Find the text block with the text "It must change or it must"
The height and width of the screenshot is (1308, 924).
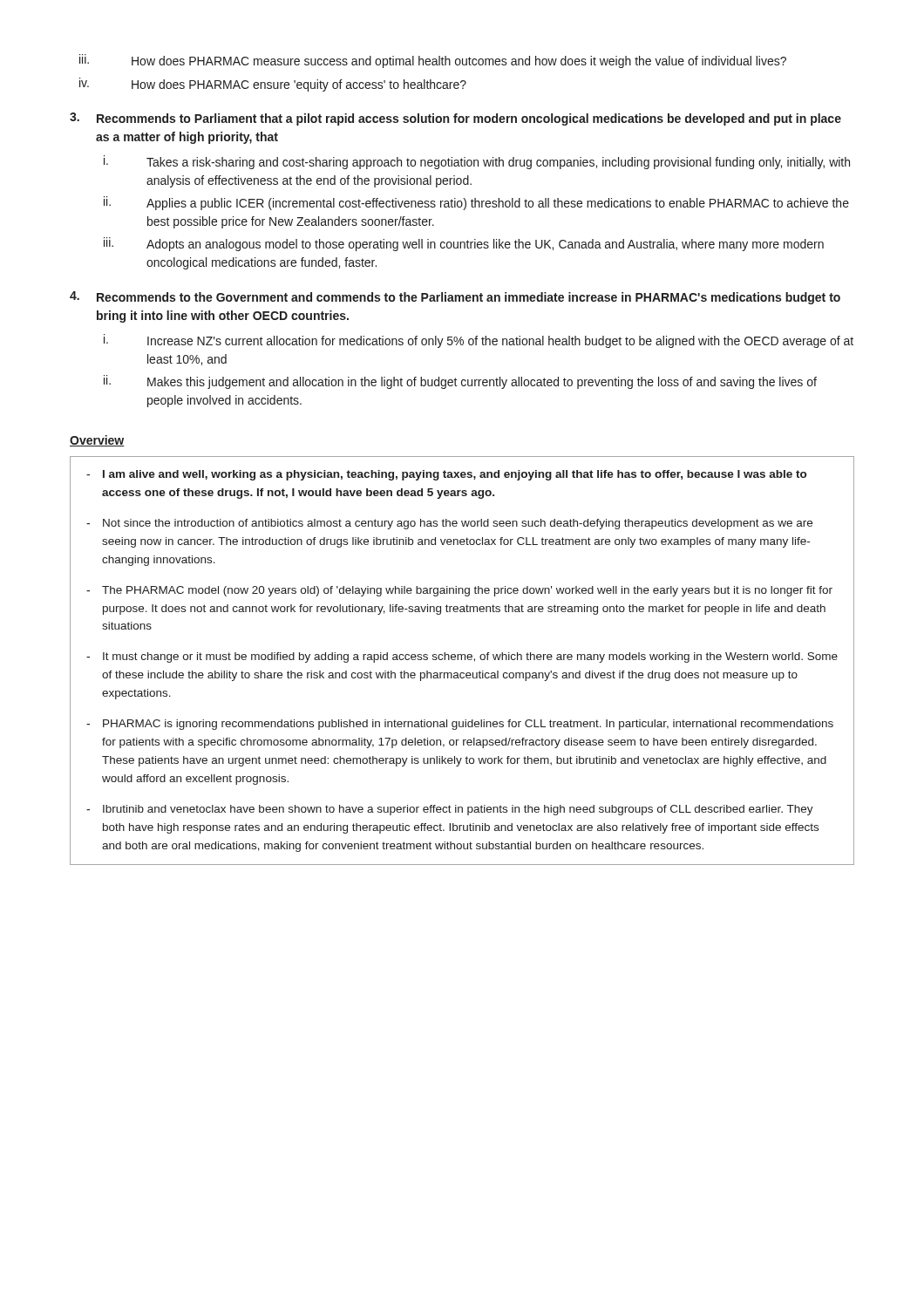[x=462, y=676]
